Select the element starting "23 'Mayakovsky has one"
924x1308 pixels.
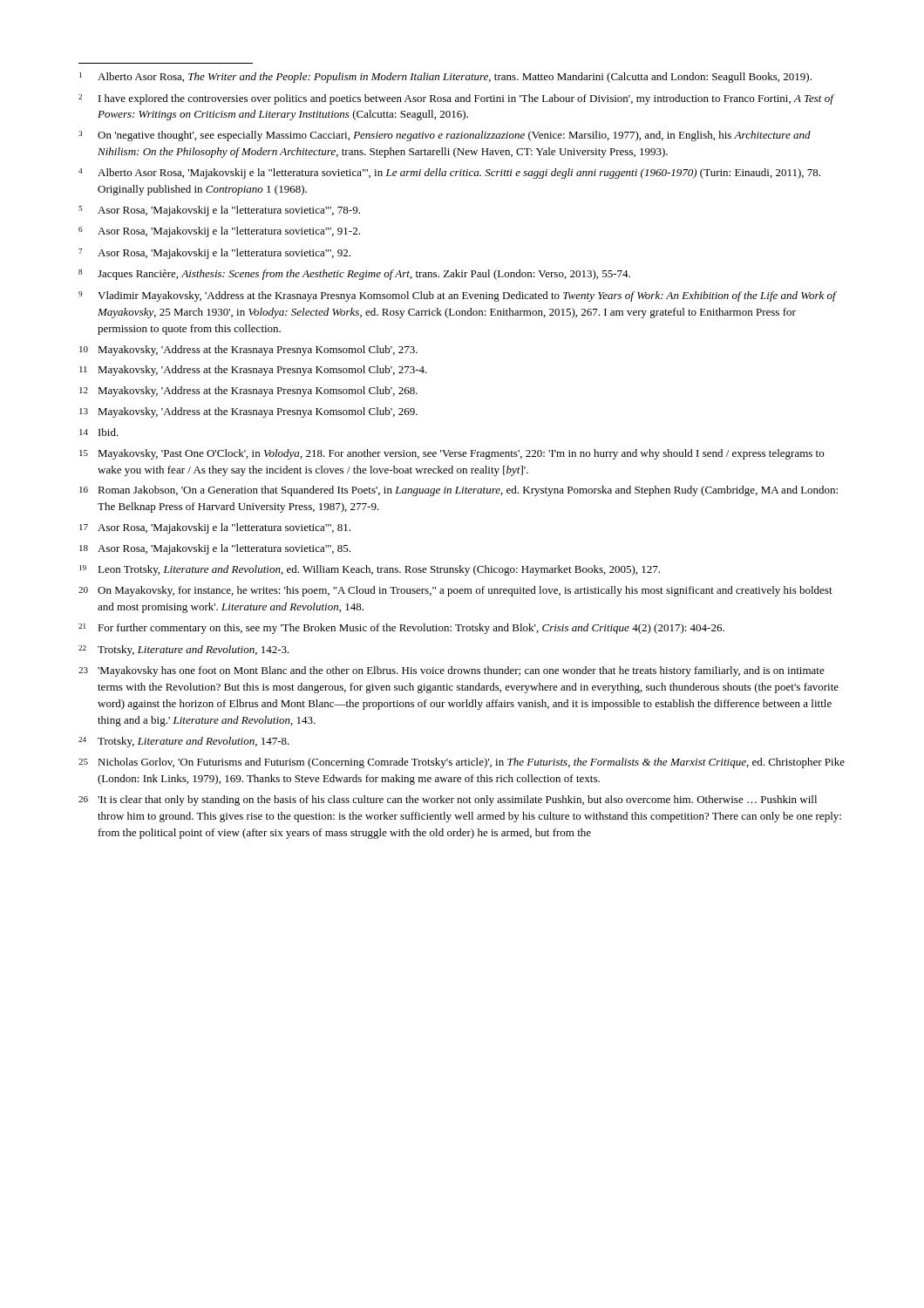tap(462, 696)
